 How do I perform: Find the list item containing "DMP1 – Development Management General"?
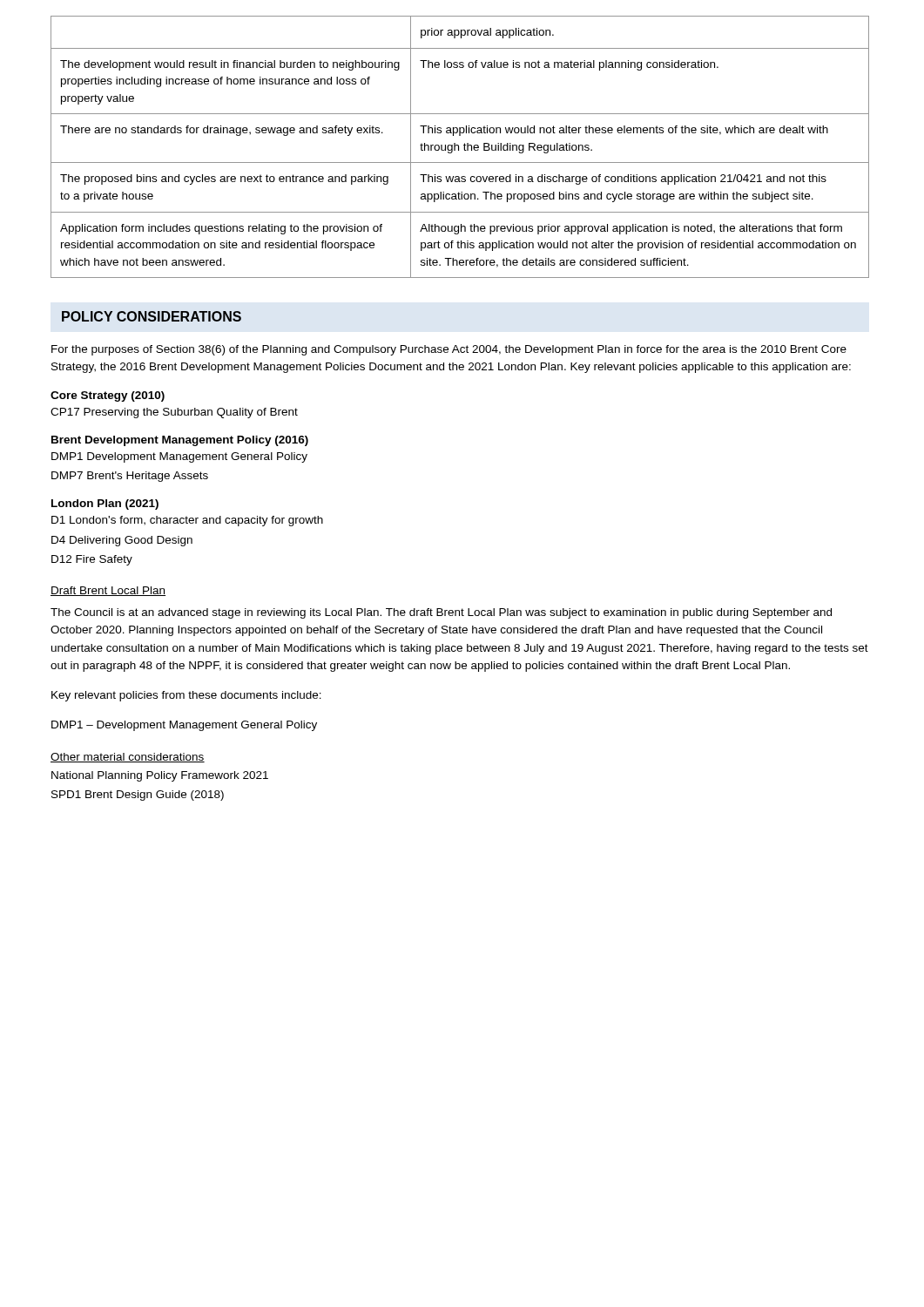point(184,725)
